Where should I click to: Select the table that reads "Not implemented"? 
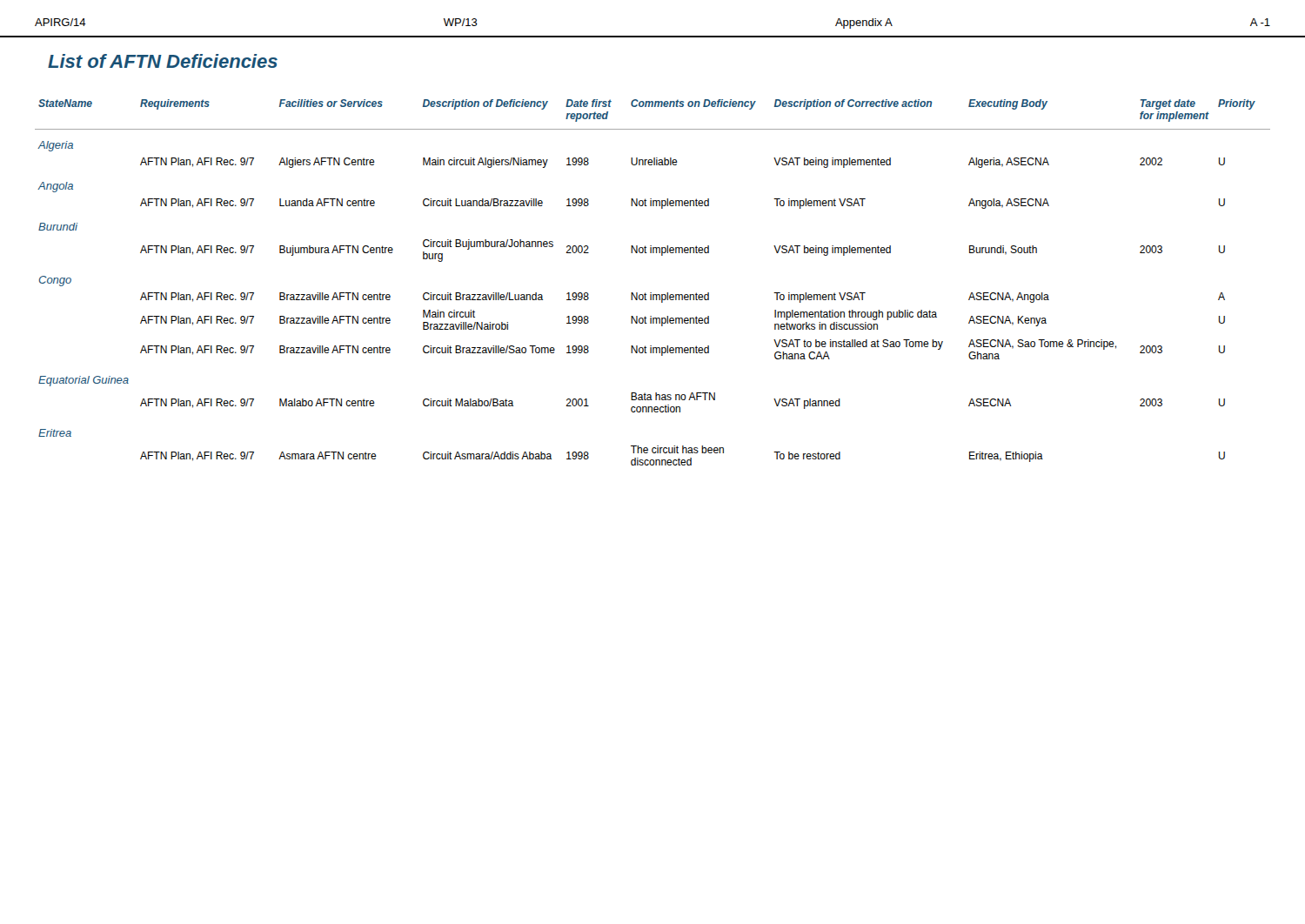tap(652, 282)
